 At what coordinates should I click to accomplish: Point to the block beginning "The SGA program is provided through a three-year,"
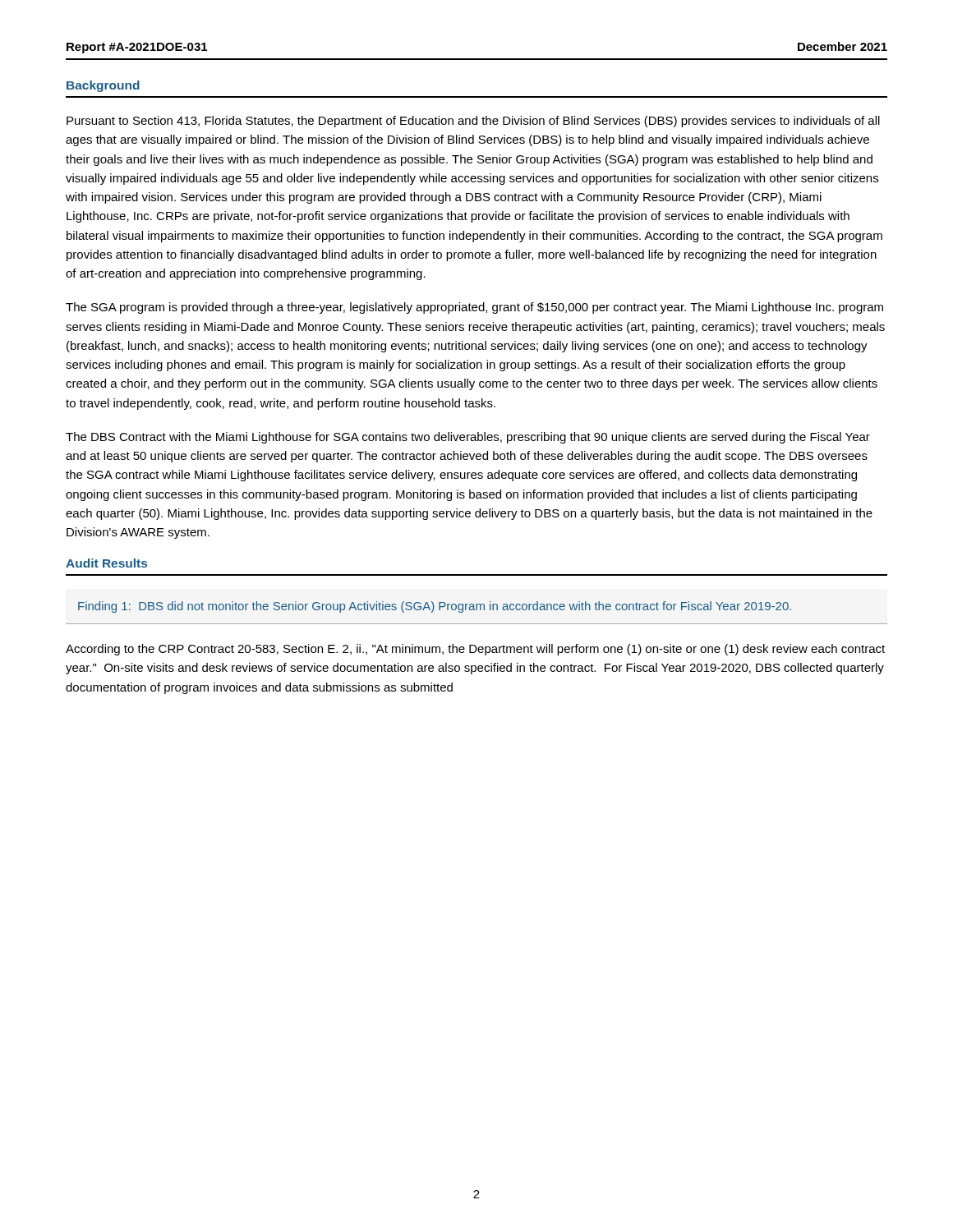pos(476,355)
